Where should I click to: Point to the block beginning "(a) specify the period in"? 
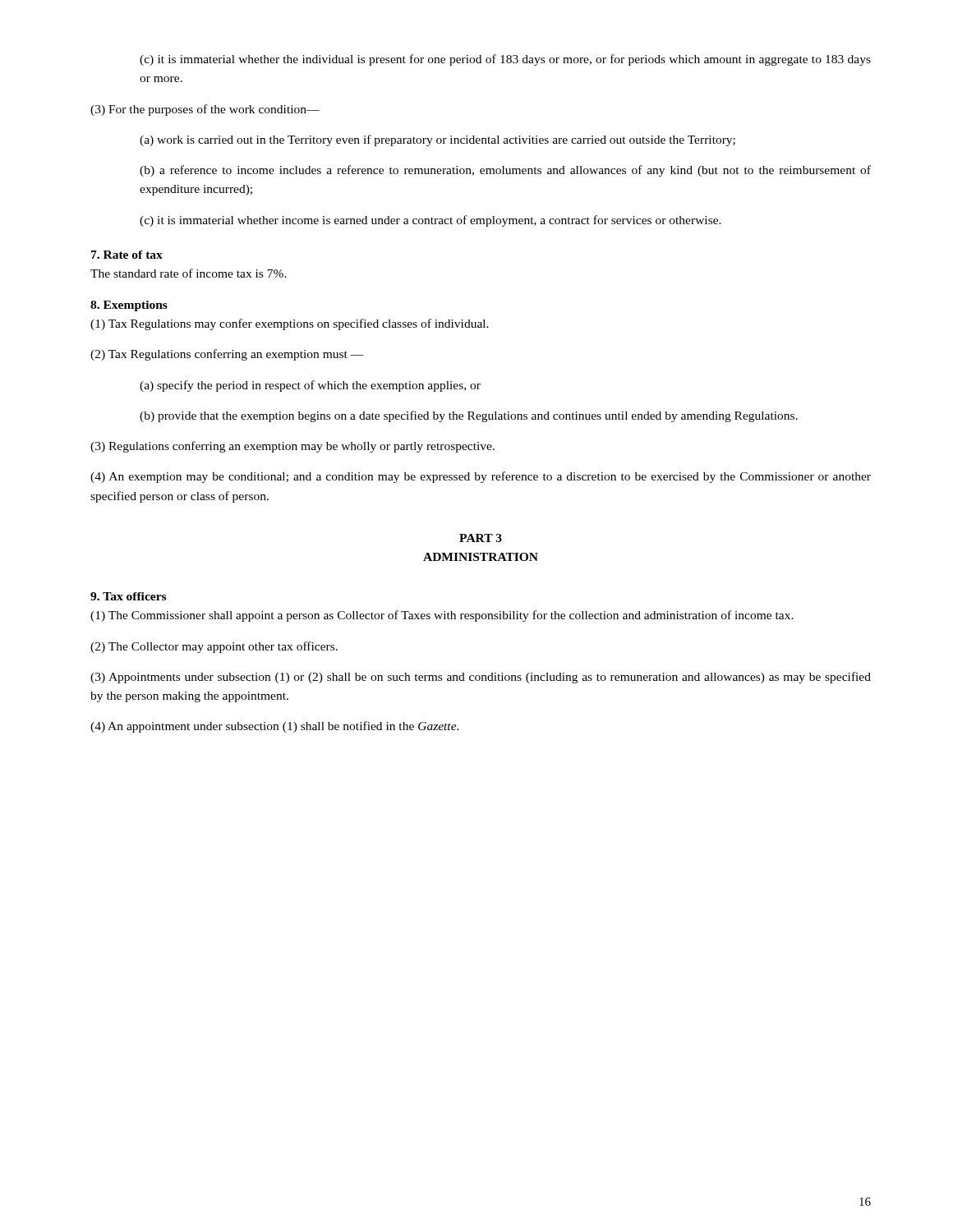click(x=310, y=386)
